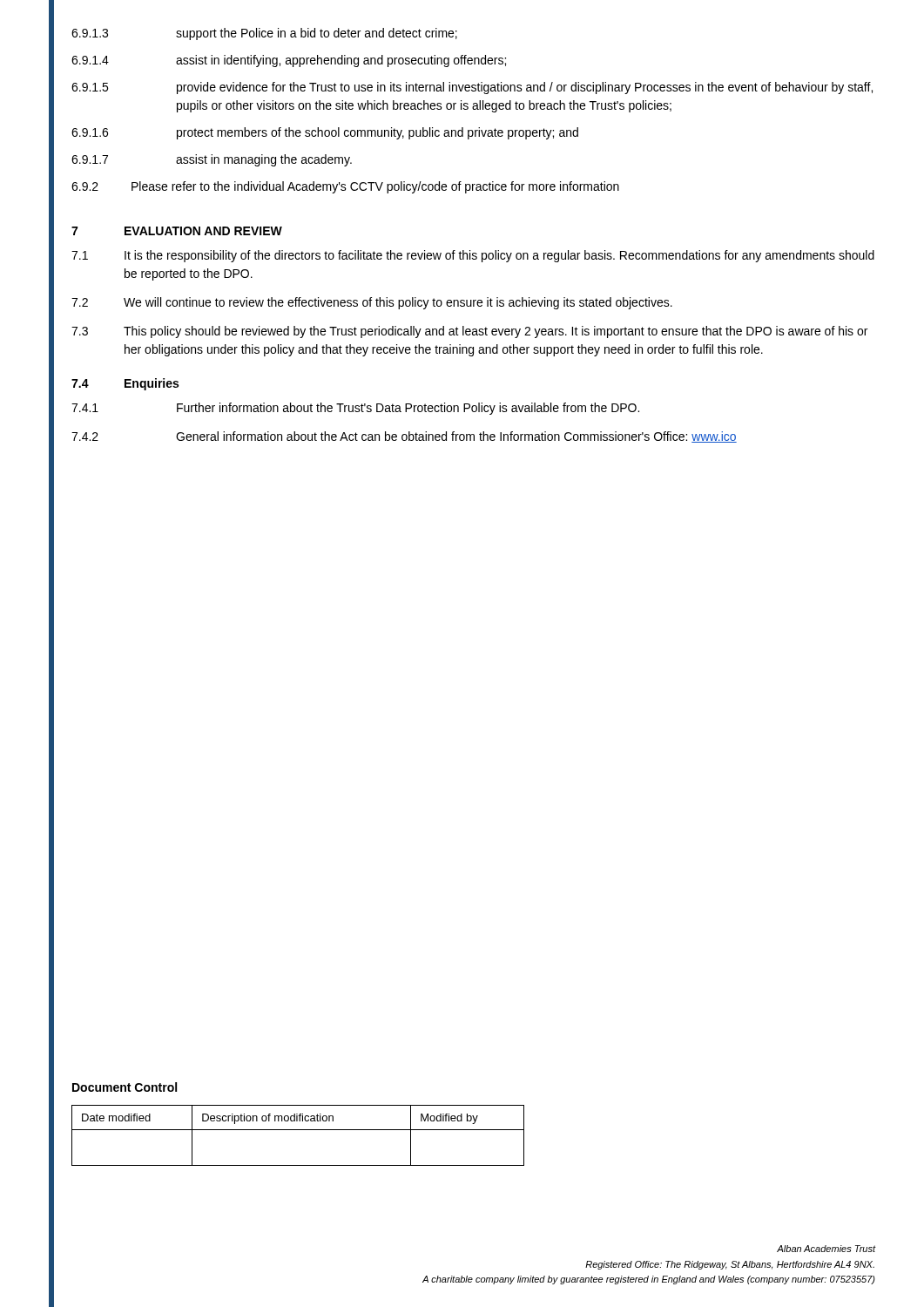Viewport: 924px width, 1307px height.
Task: Locate the list item that says "6.9.2 Please refer"
Action: coord(479,187)
